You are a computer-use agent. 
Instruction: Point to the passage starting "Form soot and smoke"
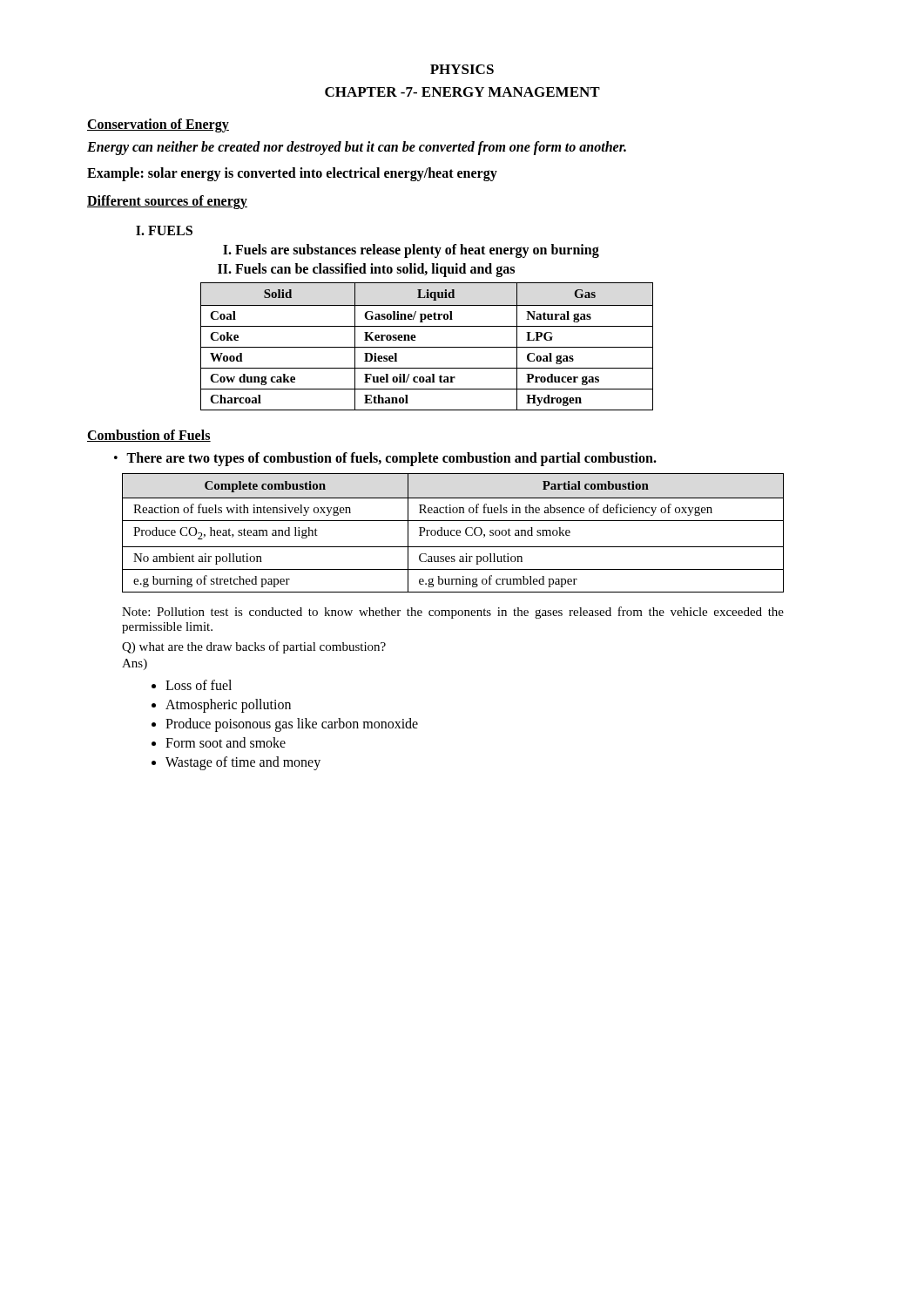pyautogui.click(x=226, y=743)
